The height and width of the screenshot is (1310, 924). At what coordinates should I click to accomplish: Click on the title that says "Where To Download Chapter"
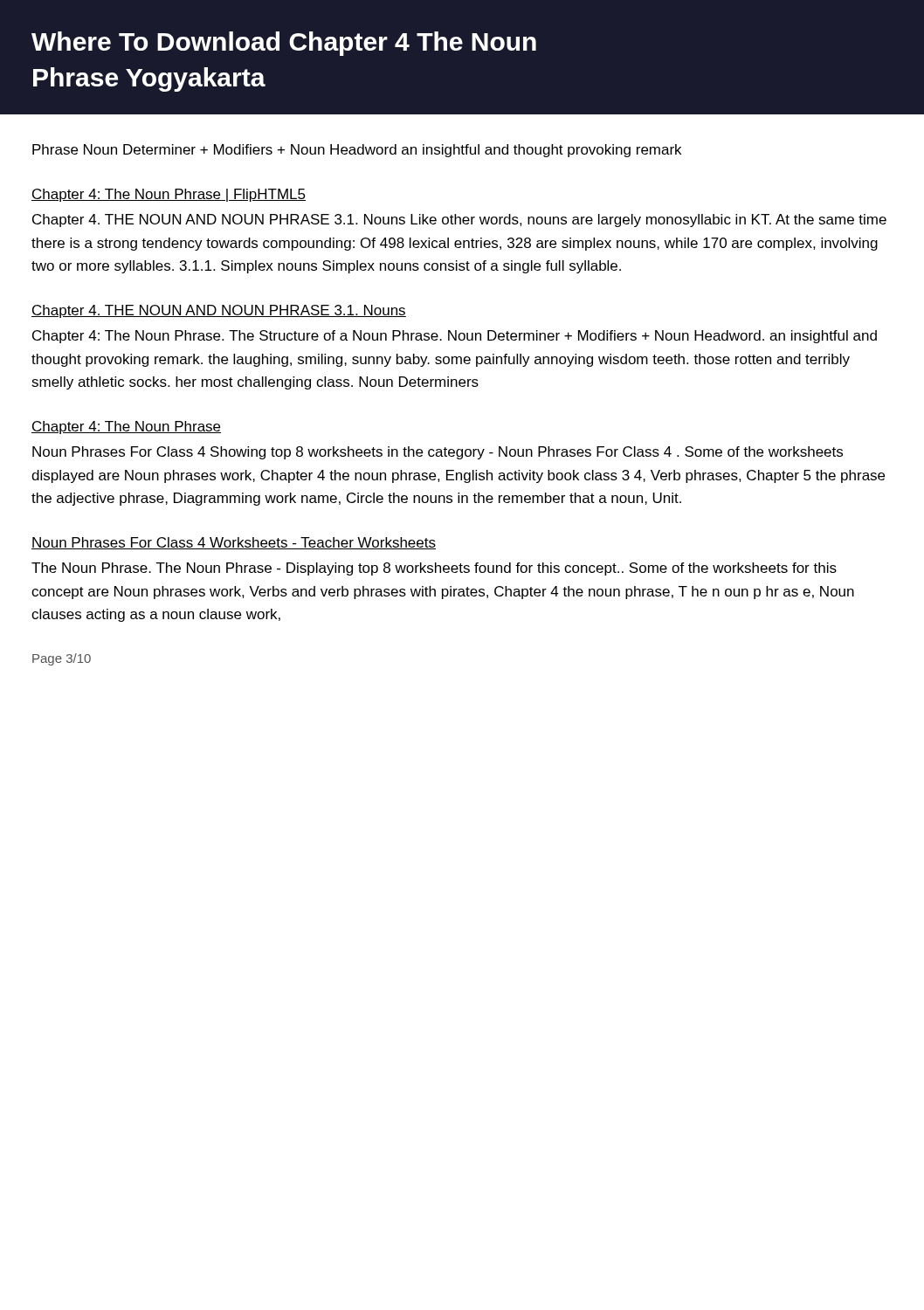click(x=462, y=60)
